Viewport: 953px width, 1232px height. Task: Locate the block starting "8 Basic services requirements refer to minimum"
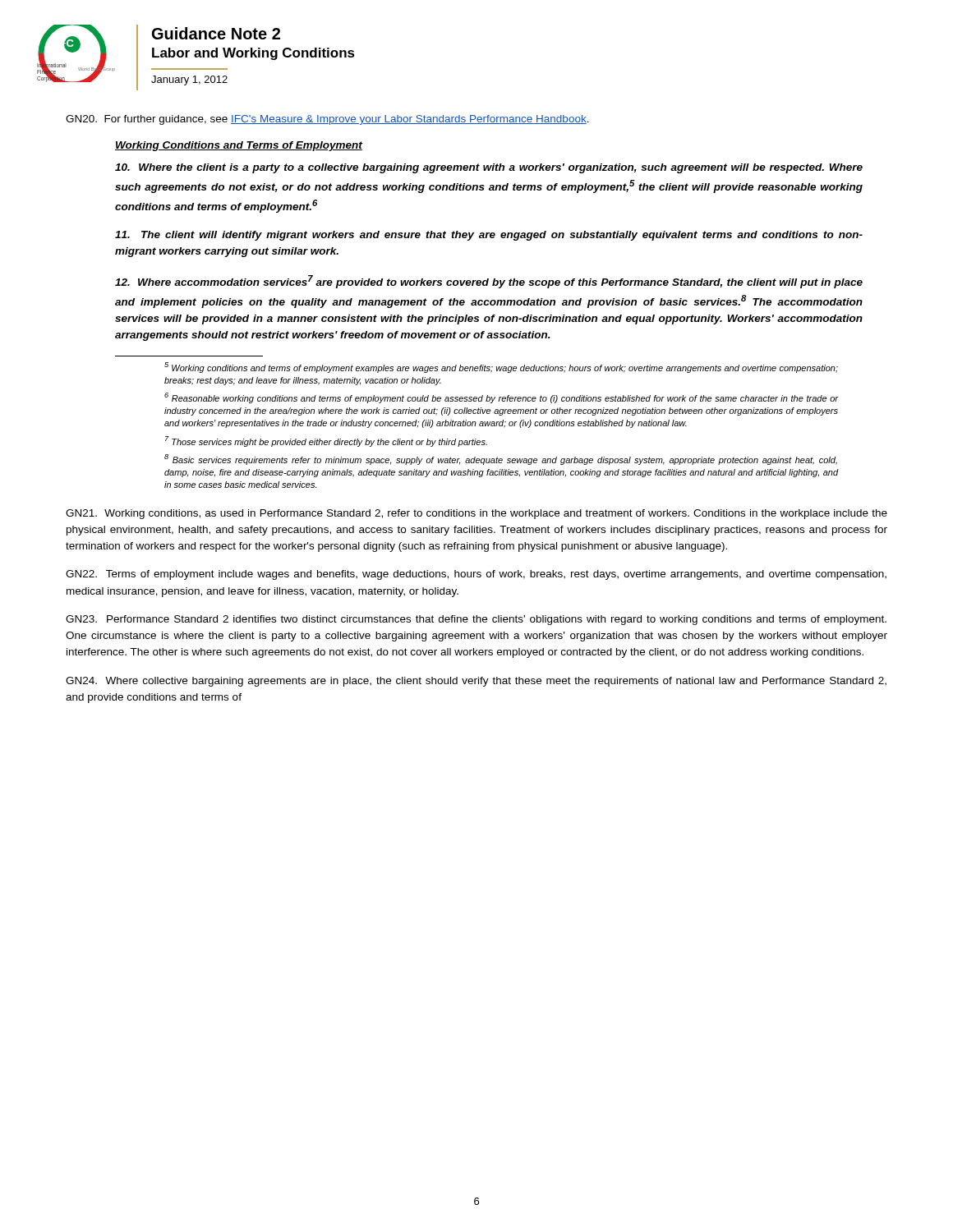point(501,471)
